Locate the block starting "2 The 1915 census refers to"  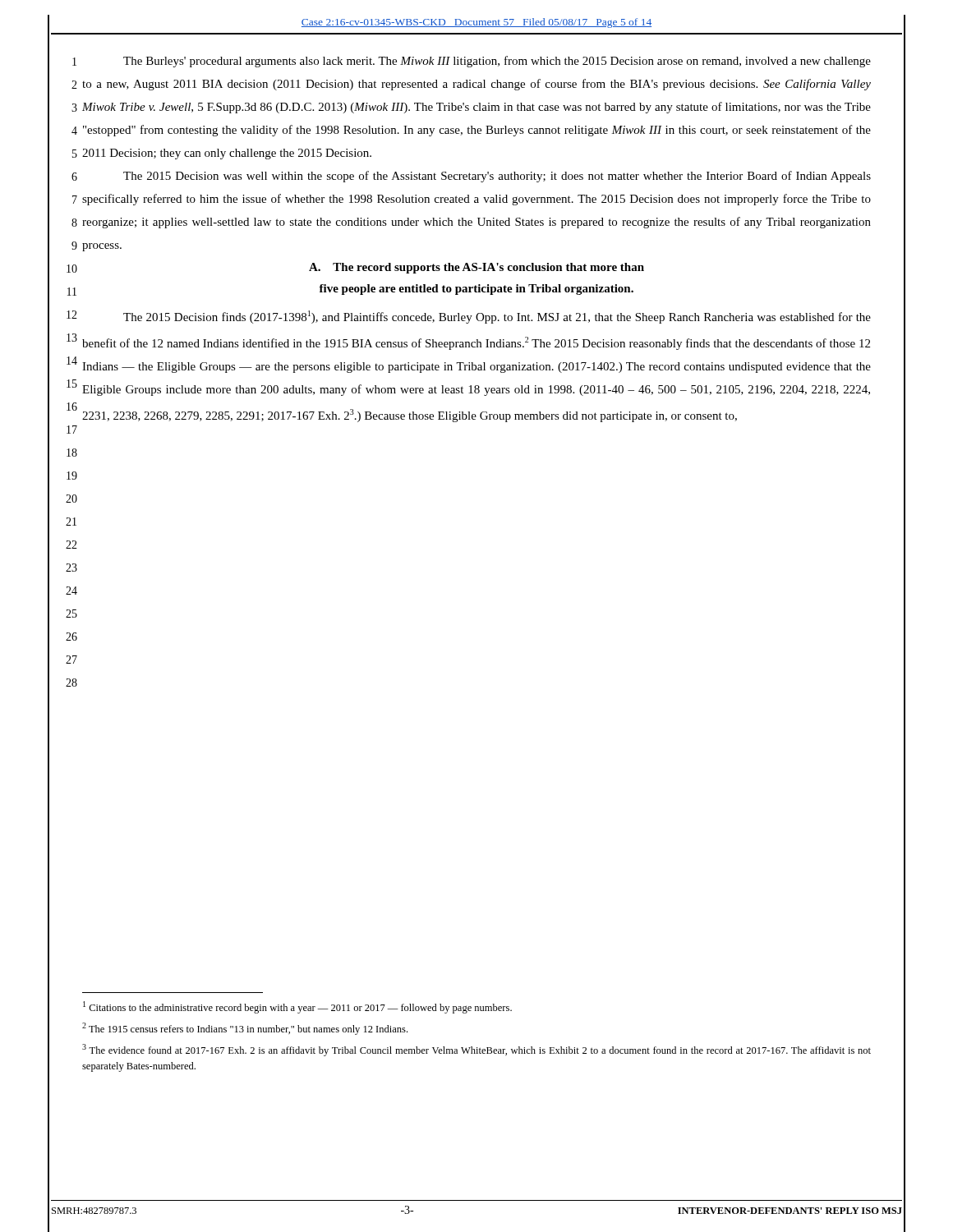245,1029
